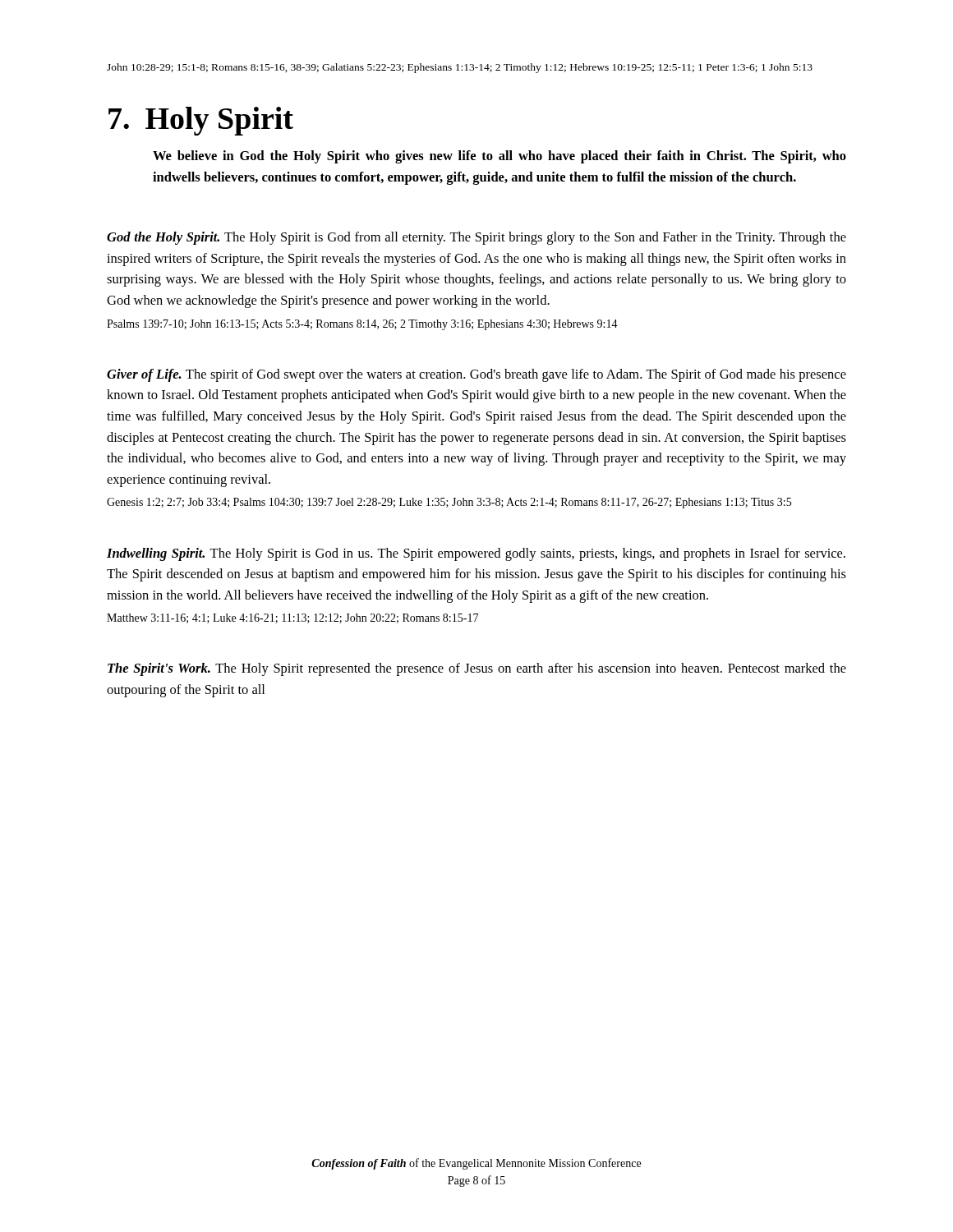Select the text block that says "We believe in God the"

pyautogui.click(x=499, y=166)
